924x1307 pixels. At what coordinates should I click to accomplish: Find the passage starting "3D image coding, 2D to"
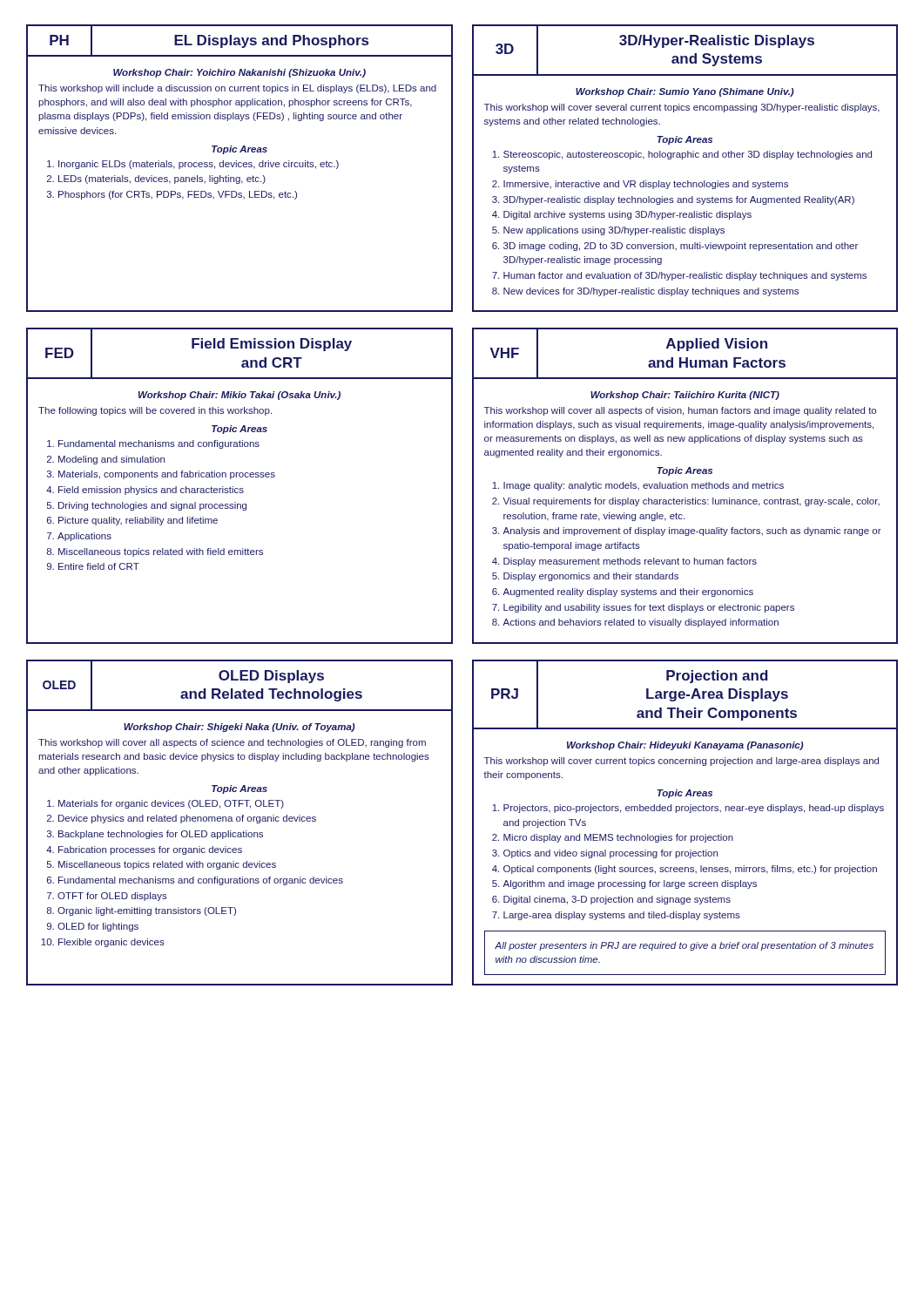click(x=681, y=253)
